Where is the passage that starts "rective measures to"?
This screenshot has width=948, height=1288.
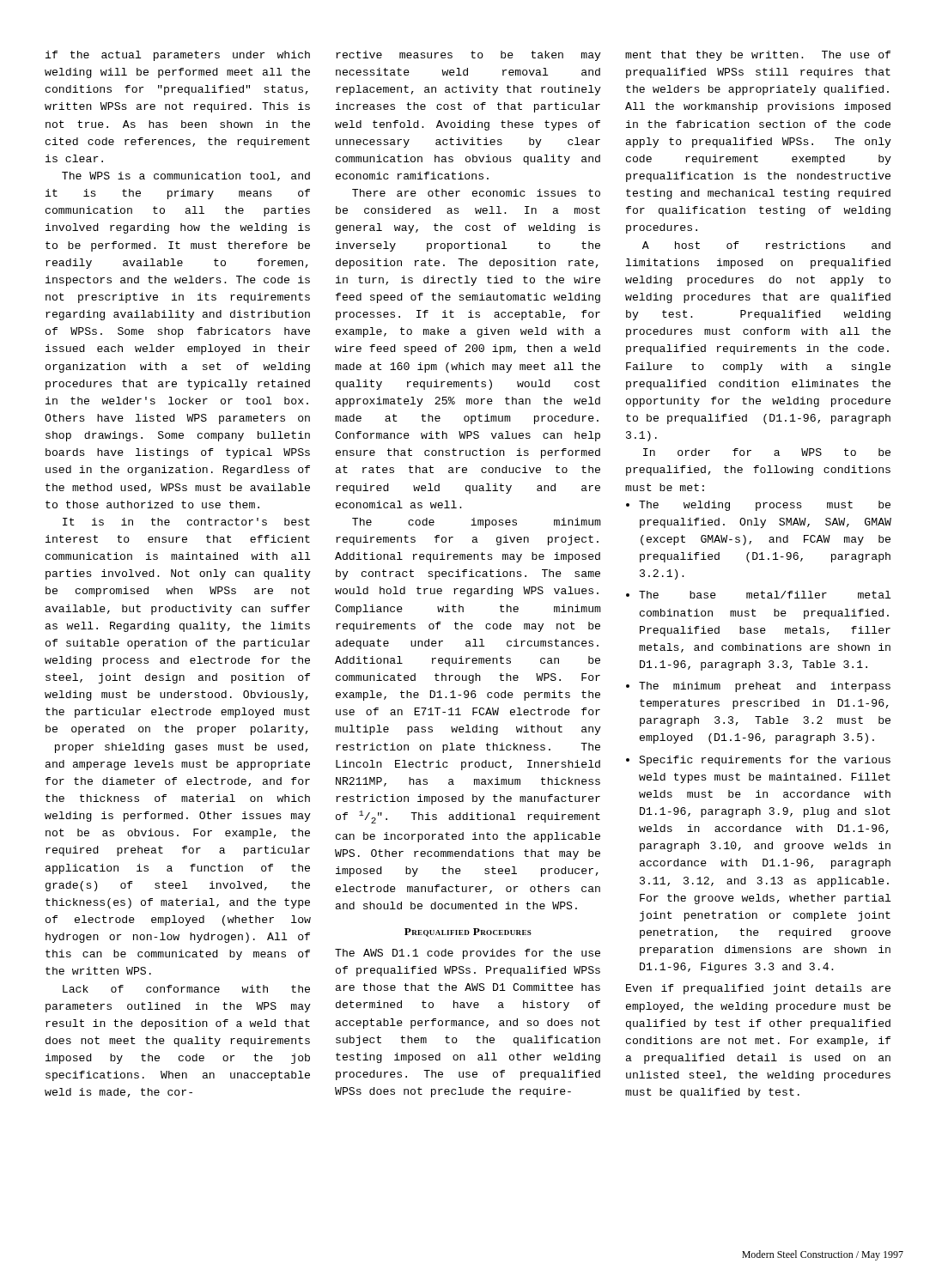(x=468, y=573)
